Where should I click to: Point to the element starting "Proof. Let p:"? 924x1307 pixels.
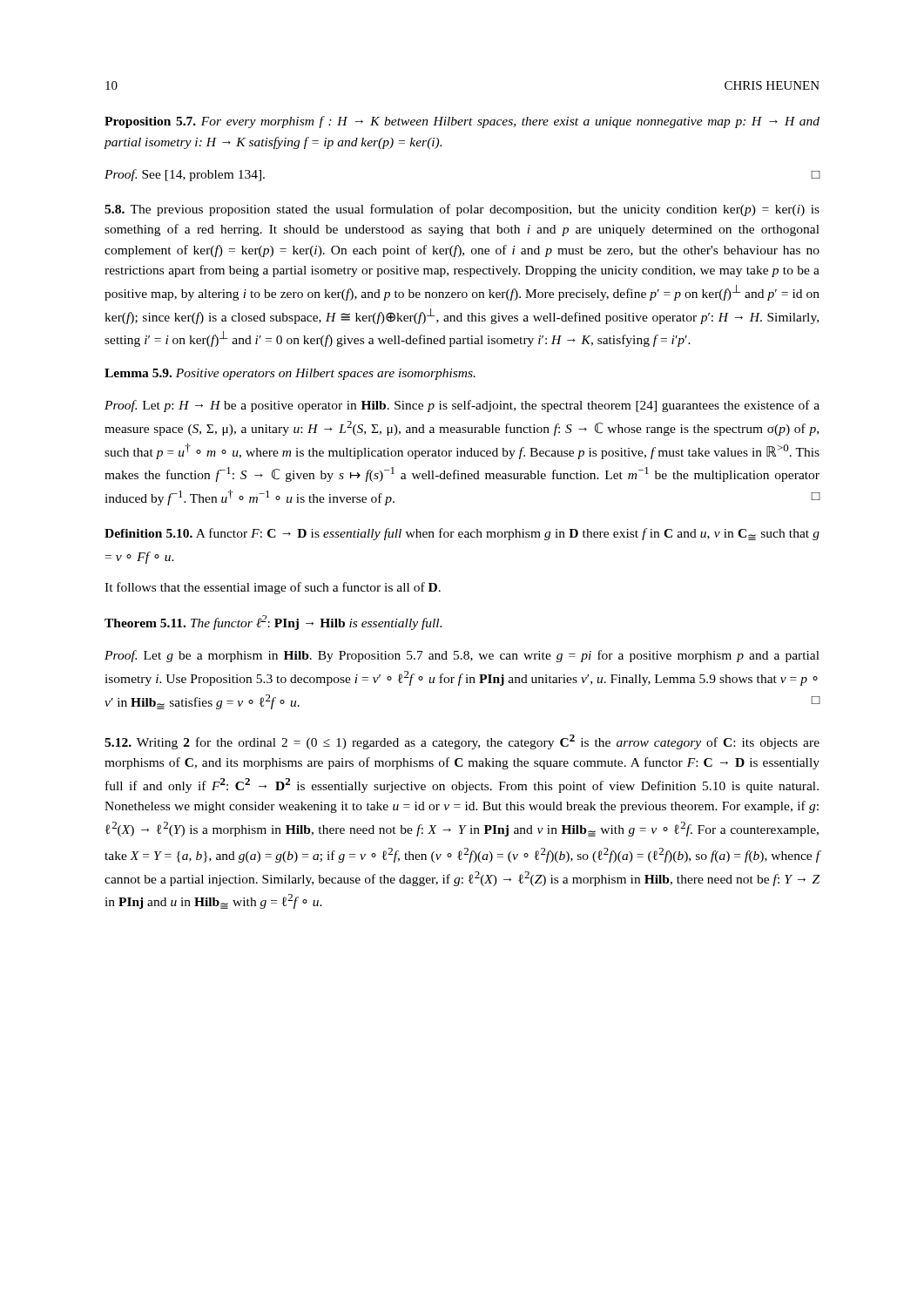(462, 452)
